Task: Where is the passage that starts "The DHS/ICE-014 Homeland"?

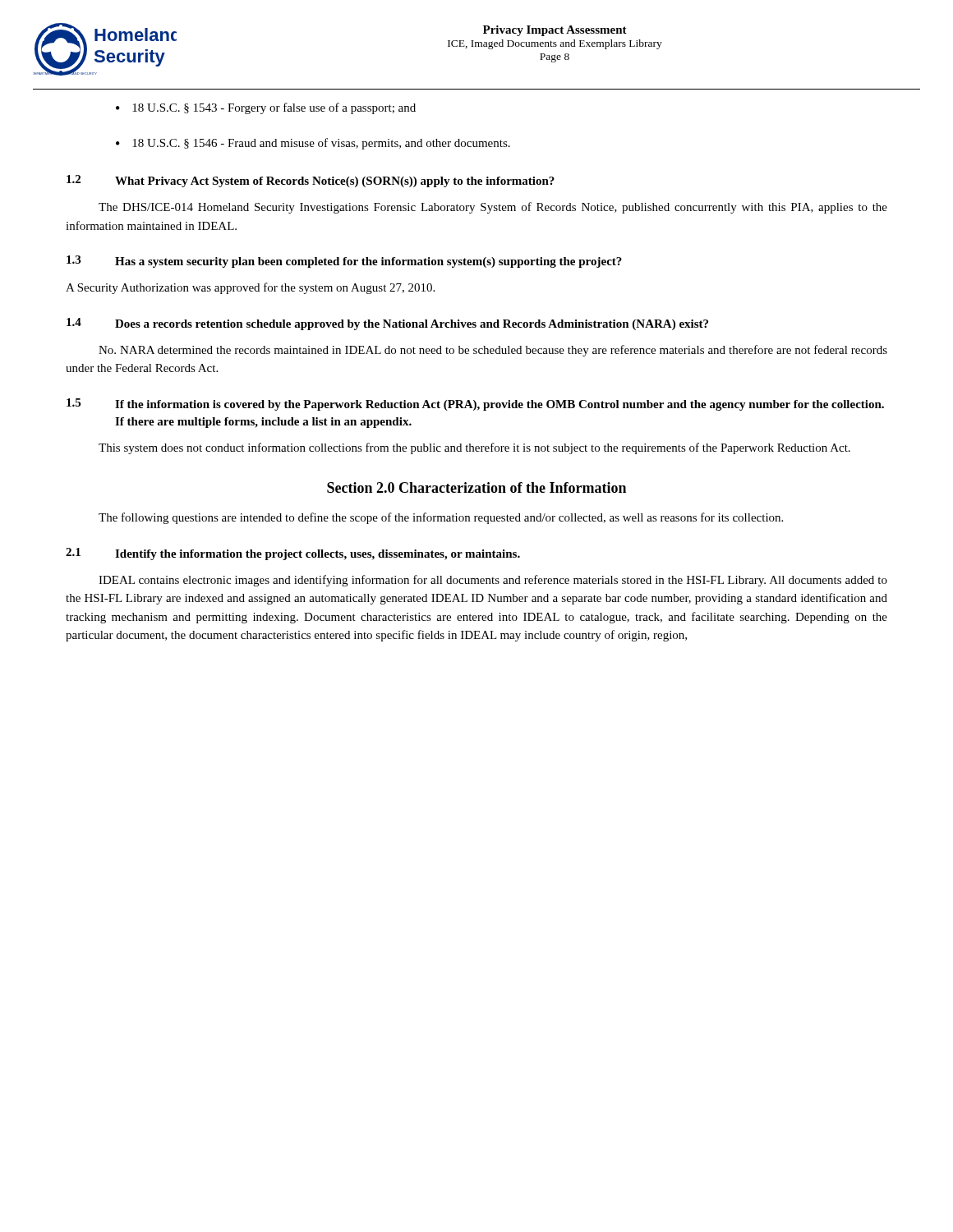Action: pos(476,217)
